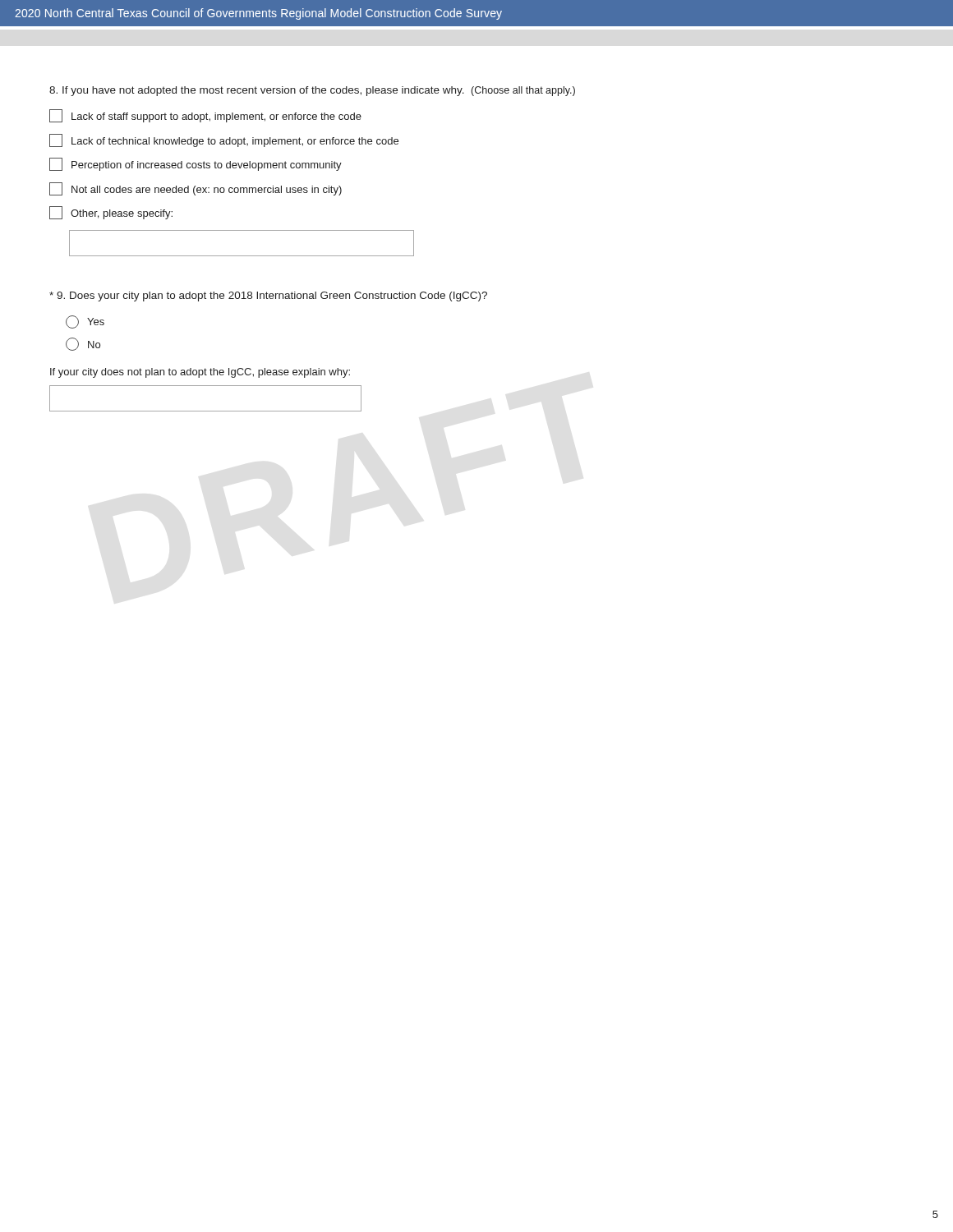Locate the text starting "If you have not adopted the"
Image resolution: width=953 pixels, height=1232 pixels.
pos(312,91)
